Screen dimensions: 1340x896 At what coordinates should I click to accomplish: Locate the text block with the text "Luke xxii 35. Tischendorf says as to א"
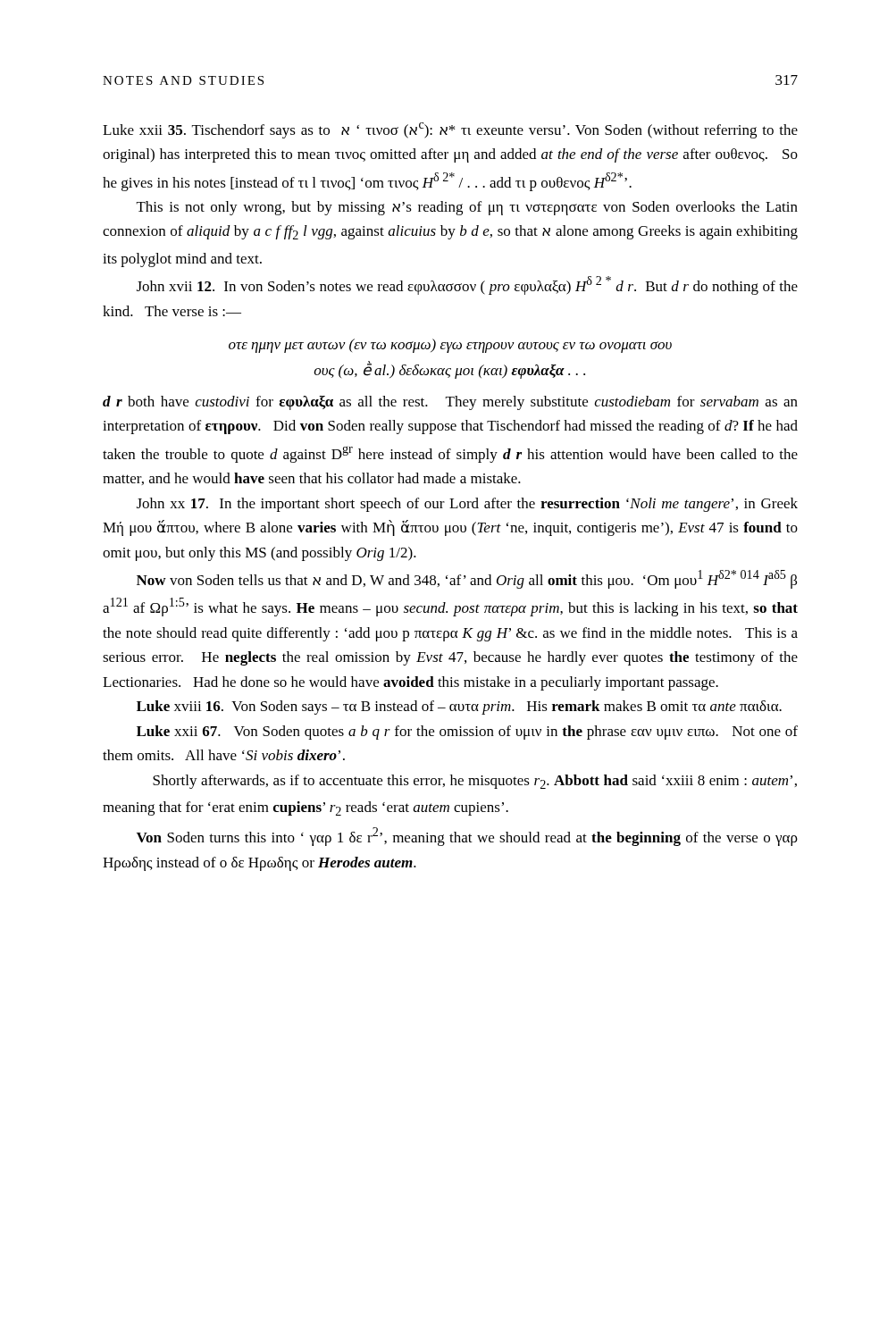tap(450, 219)
